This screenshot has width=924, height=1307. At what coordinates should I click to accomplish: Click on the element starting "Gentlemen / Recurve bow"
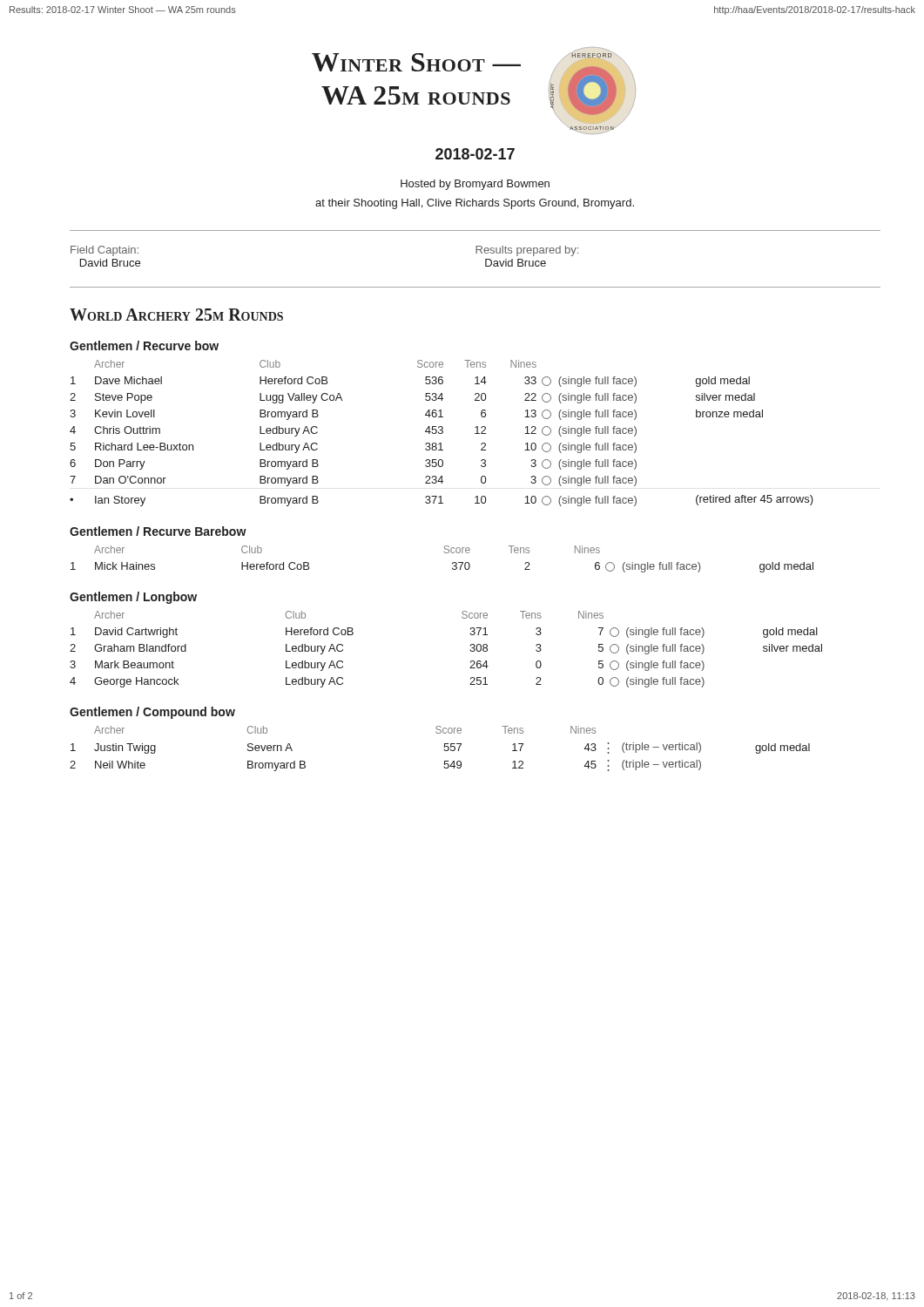tap(144, 346)
